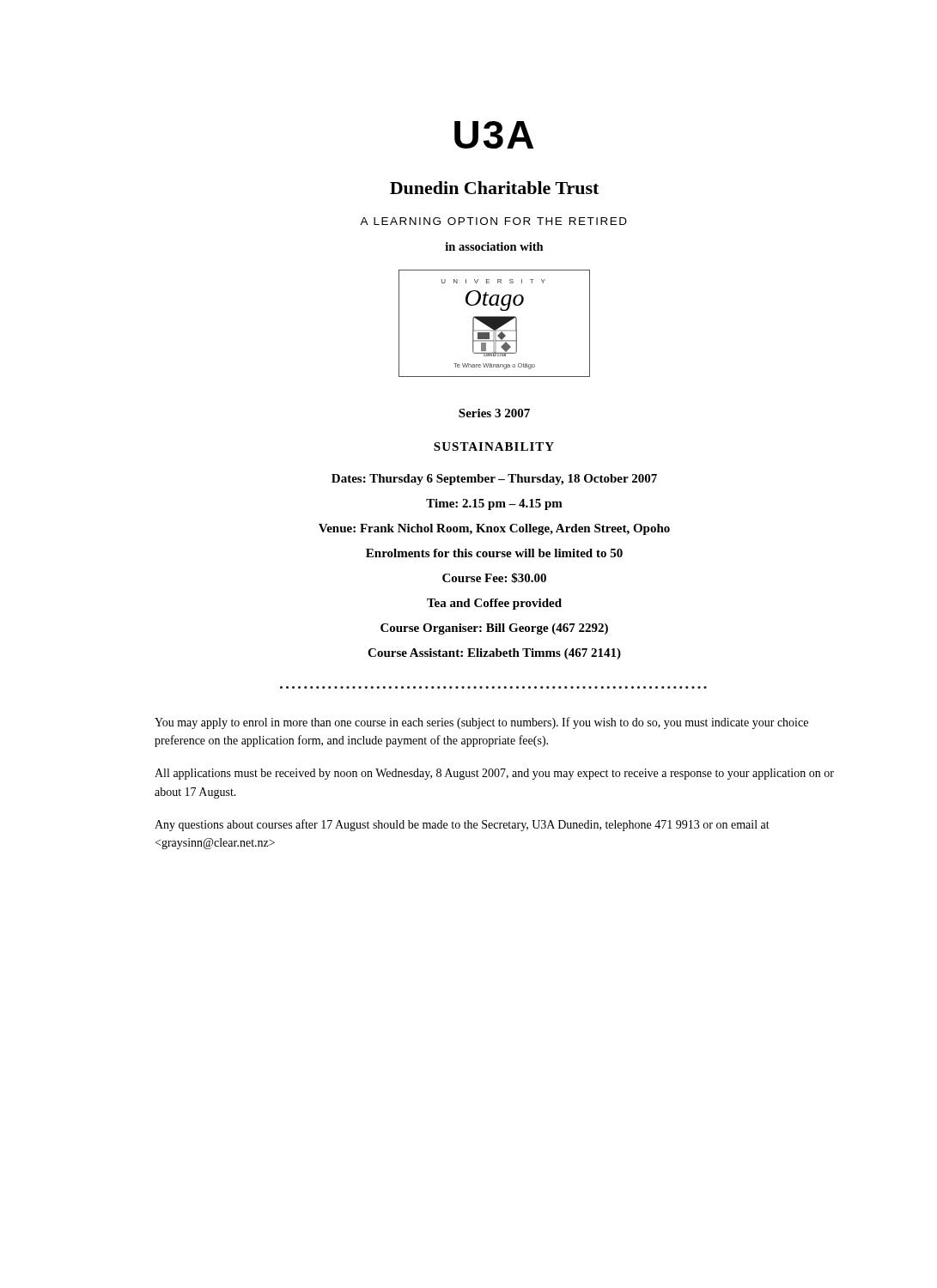The width and height of the screenshot is (937, 1288).
Task: Navigate to the block starting "in association with"
Action: pos(494,246)
